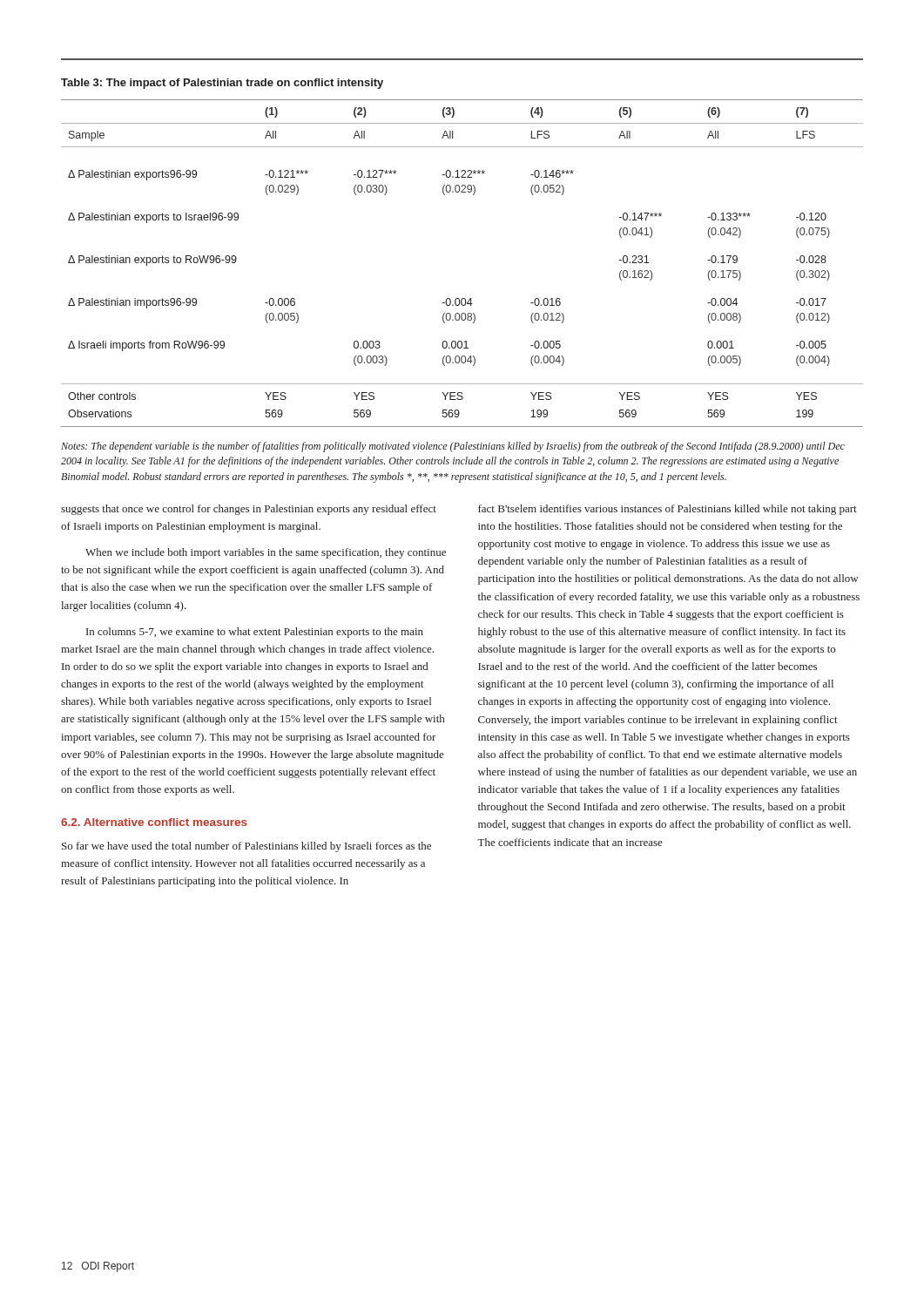The width and height of the screenshot is (924, 1307).
Task: Find the table that mentions "Δ Palestinian exports96-99"
Action: click(462, 263)
